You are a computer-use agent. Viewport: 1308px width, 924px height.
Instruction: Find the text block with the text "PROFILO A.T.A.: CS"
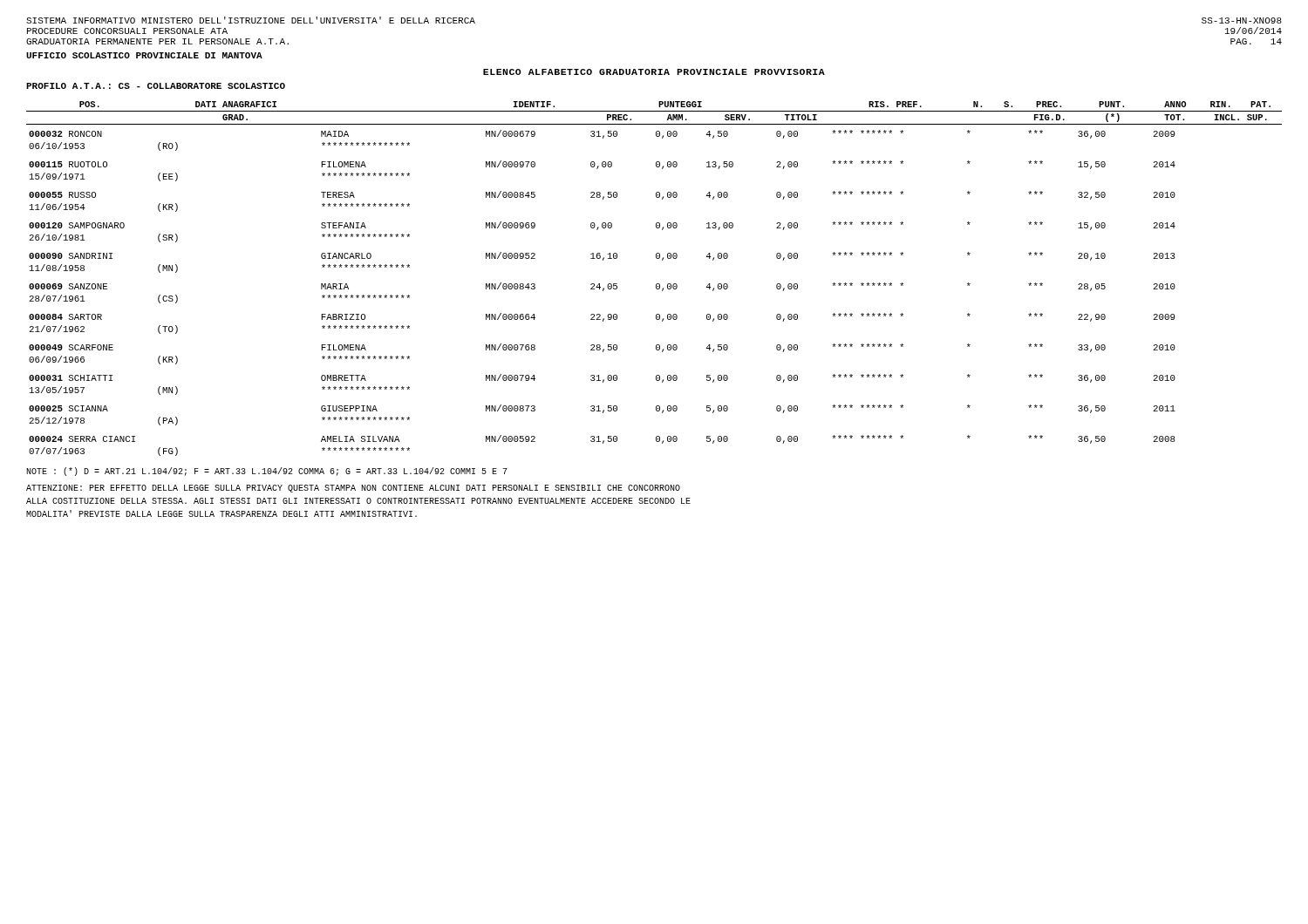156,86
